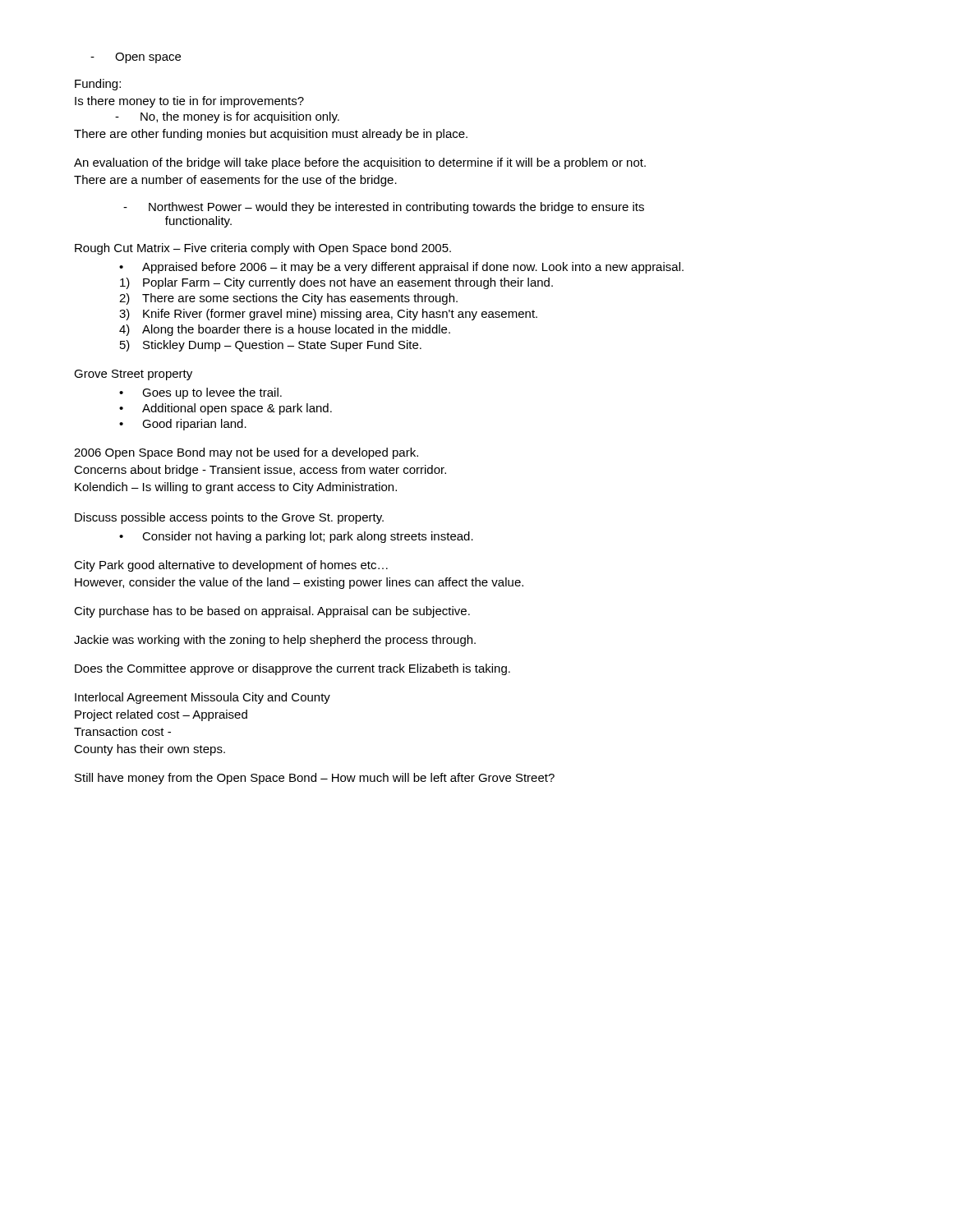Find the block starting "County has their own steps."
Image resolution: width=953 pixels, height=1232 pixels.
150,749
